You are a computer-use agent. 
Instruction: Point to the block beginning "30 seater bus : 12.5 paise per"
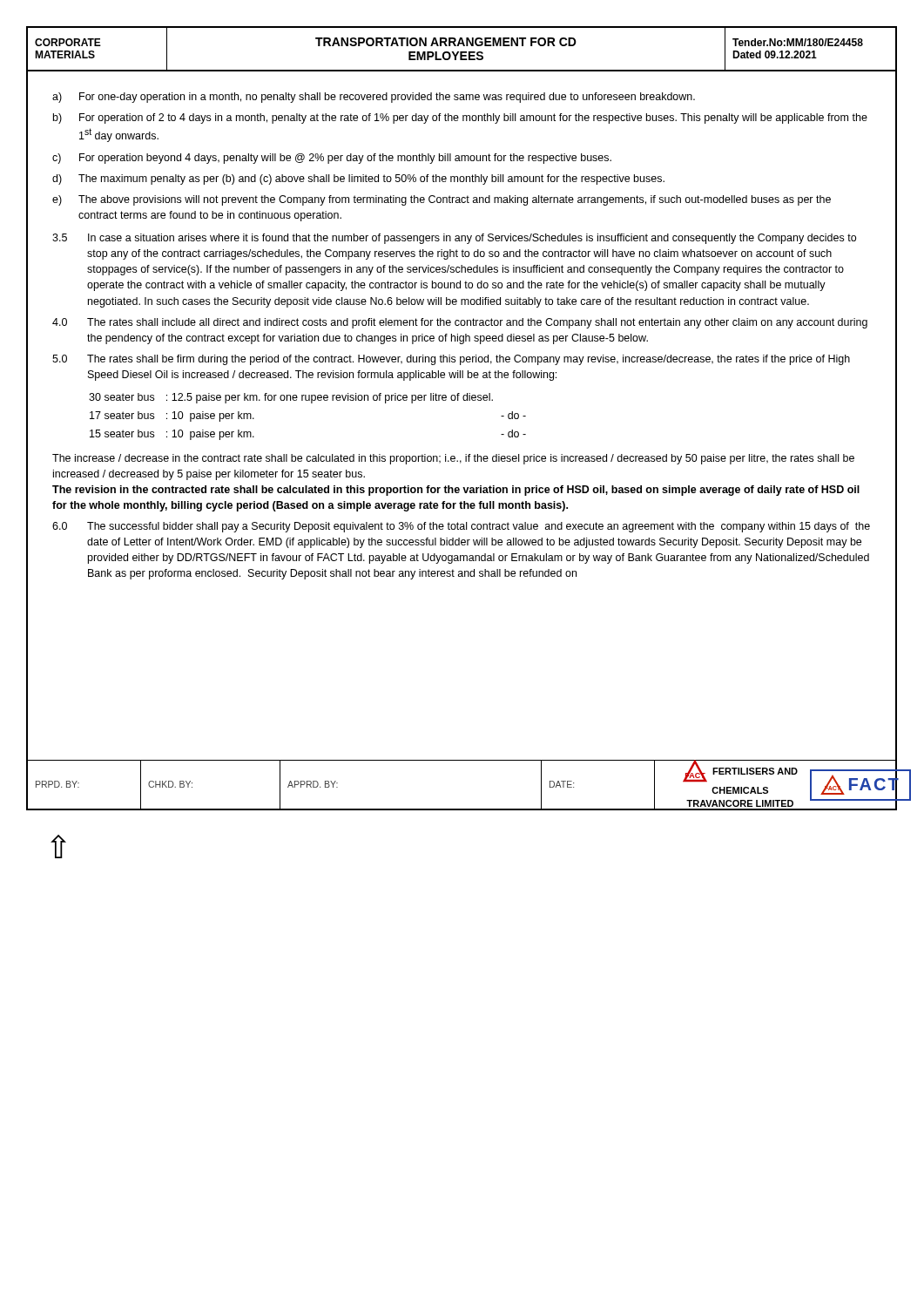point(291,398)
